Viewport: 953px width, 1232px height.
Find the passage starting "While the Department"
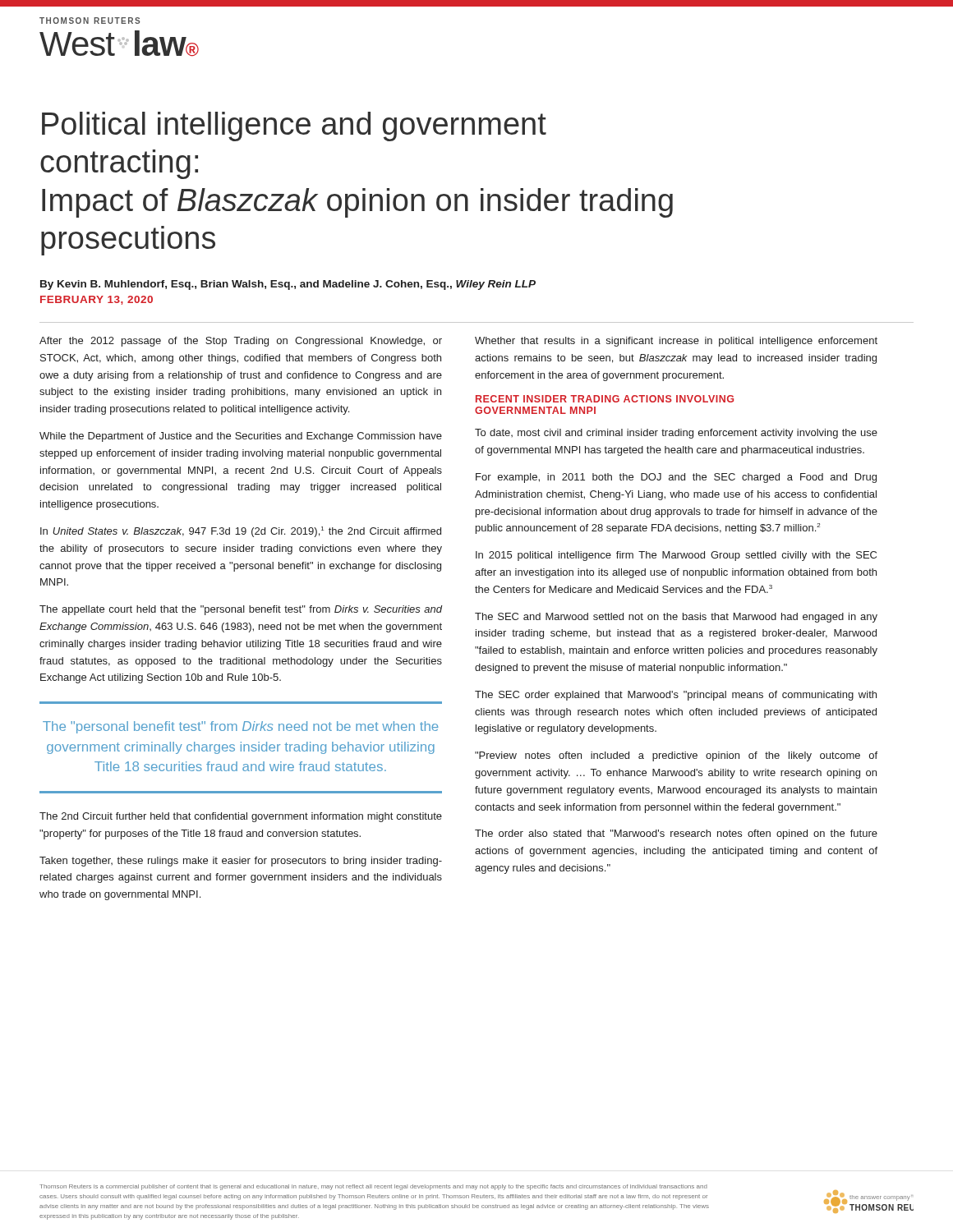[x=241, y=470]
